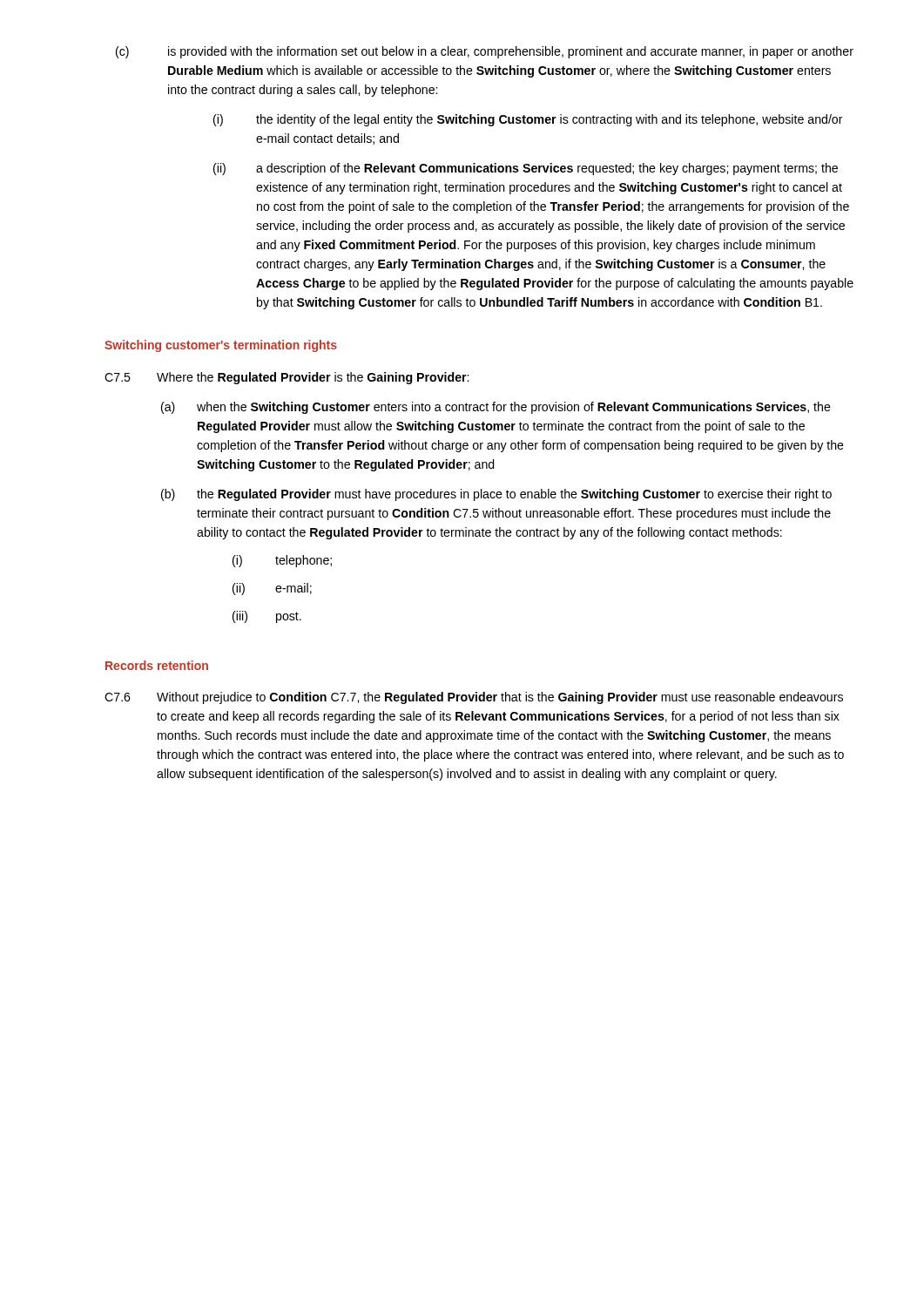The width and height of the screenshot is (924, 1307).
Task: Find "(iii) post." on this page
Action: (x=288, y=616)
